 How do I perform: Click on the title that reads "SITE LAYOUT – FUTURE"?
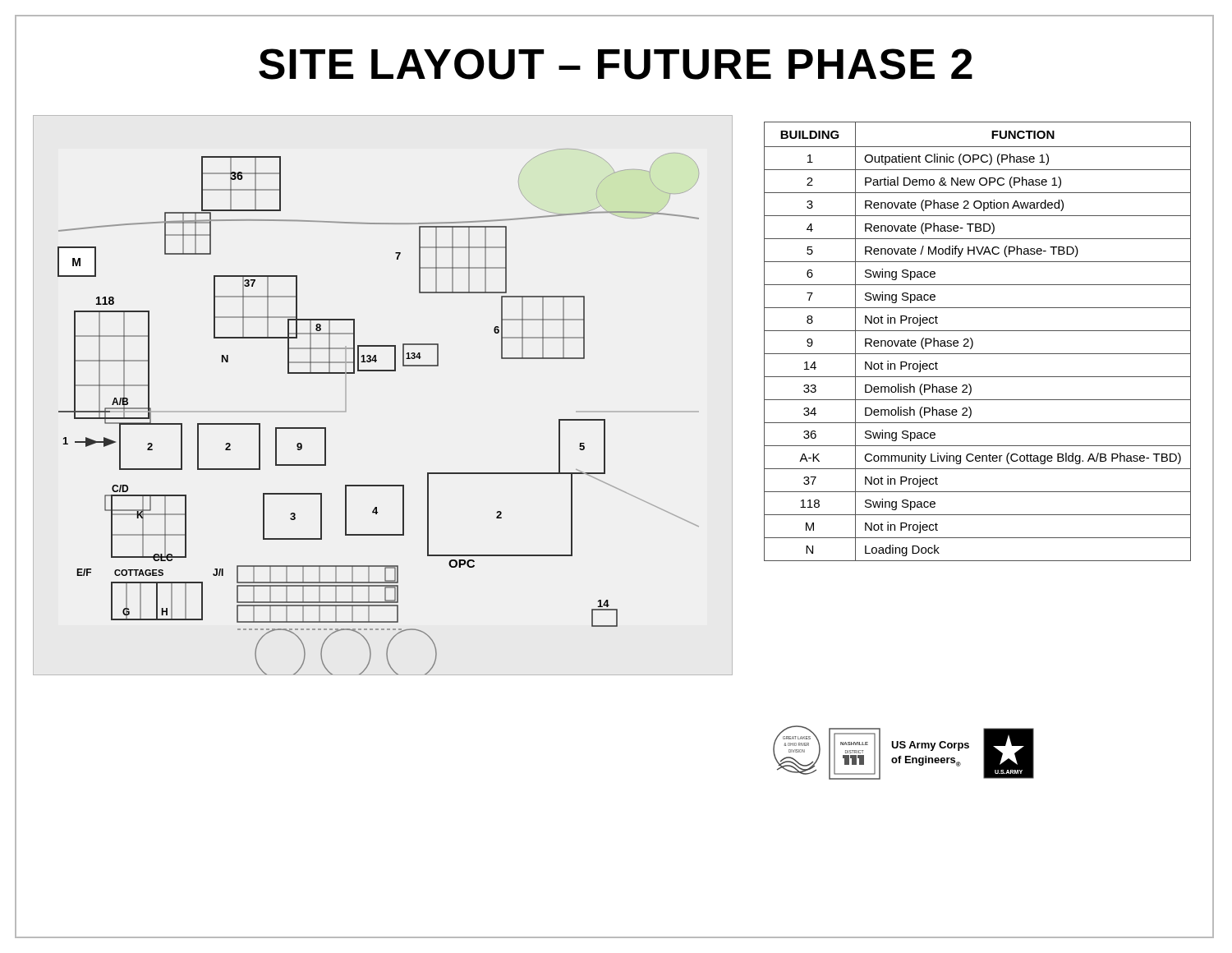(616, 57)
